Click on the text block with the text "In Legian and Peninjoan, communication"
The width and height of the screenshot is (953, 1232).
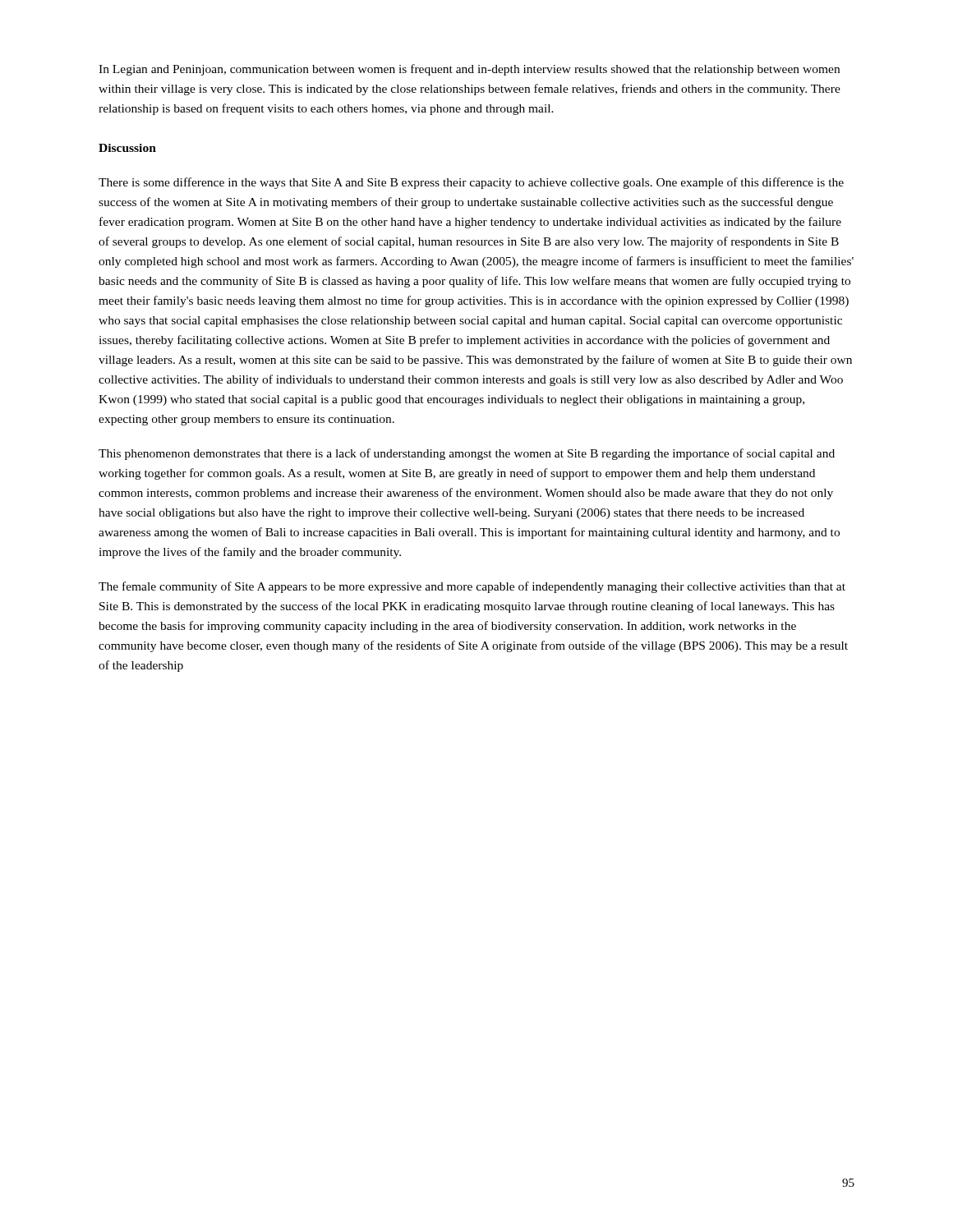coord(469,88)
